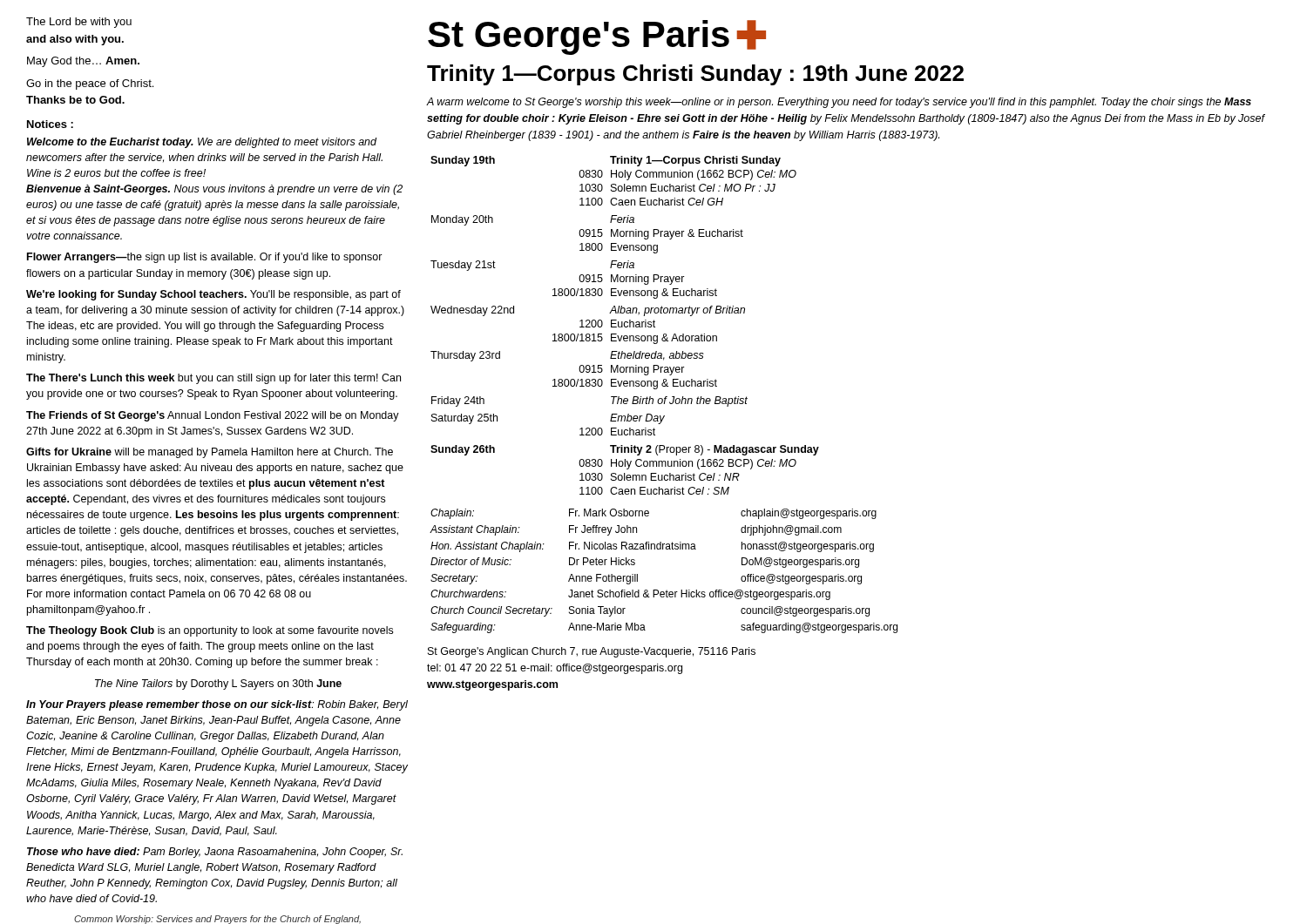Click on the text block that says "A warm welcome to St George's worship this"

[846, 118]
